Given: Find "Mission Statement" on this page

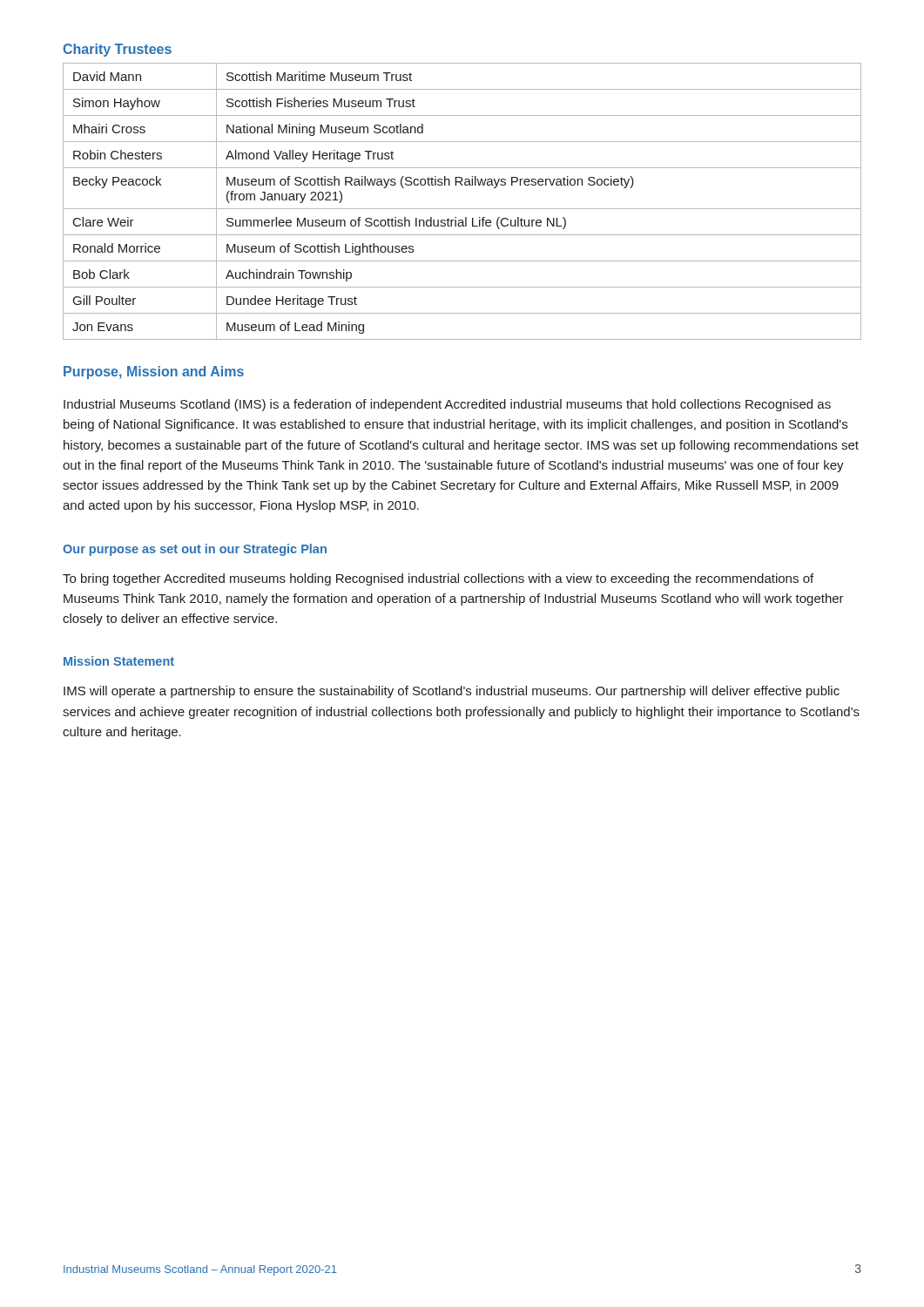Looking at the screenshot, I should 119,662.
